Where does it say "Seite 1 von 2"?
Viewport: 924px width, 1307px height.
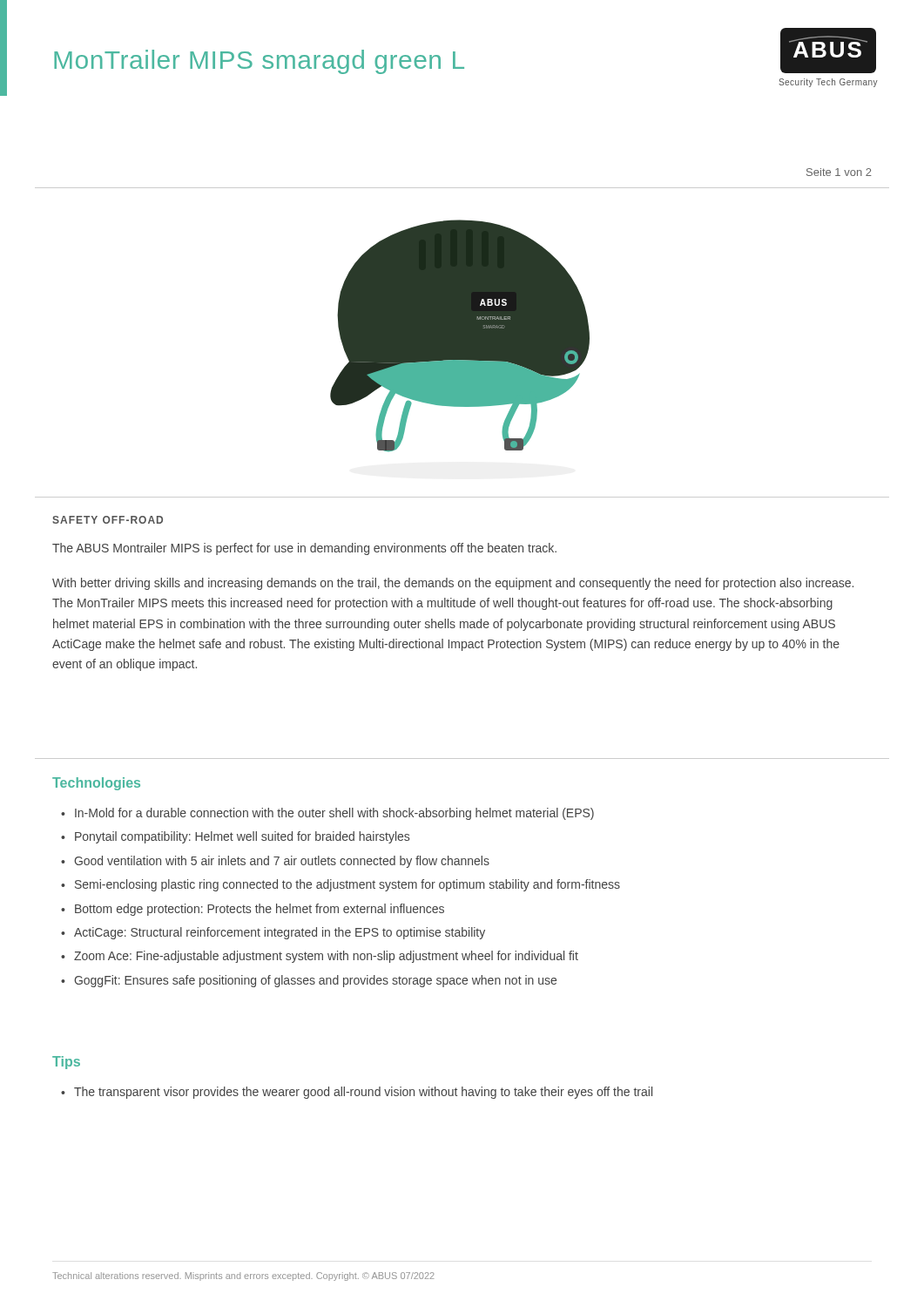coord(839,172)
